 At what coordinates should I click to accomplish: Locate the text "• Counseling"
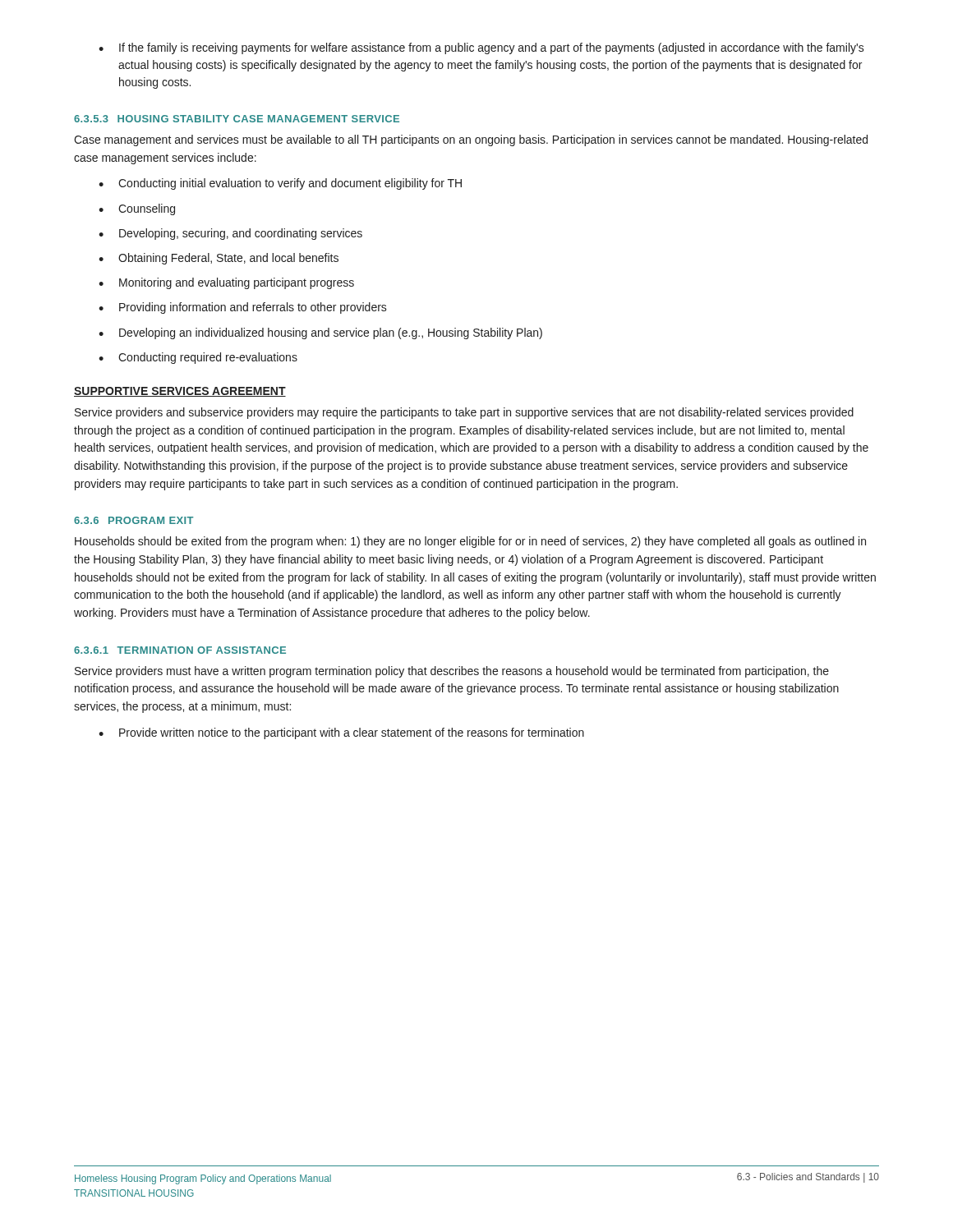click(x=137, y=210)
